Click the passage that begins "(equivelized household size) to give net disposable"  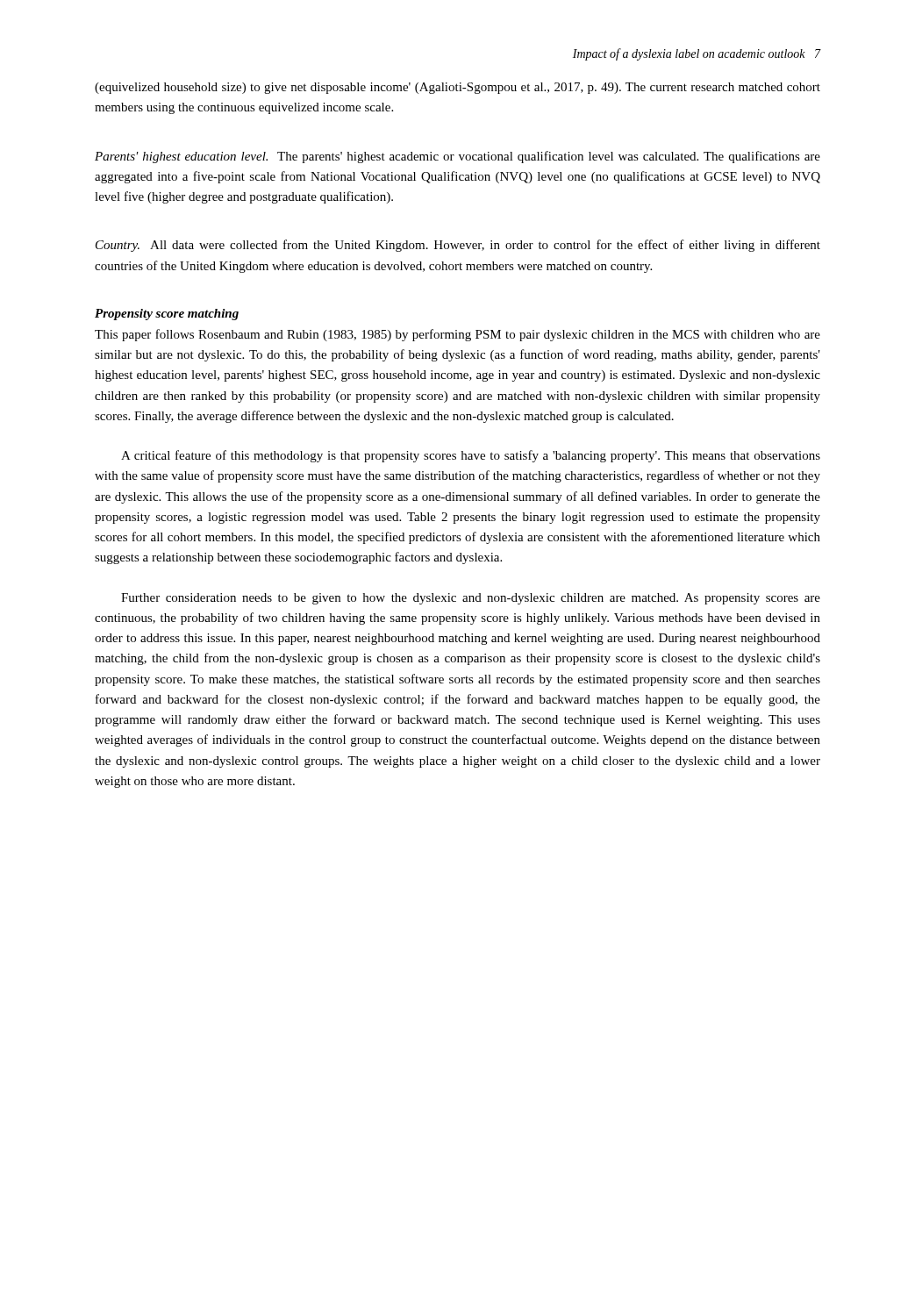[x=458, y=97]
